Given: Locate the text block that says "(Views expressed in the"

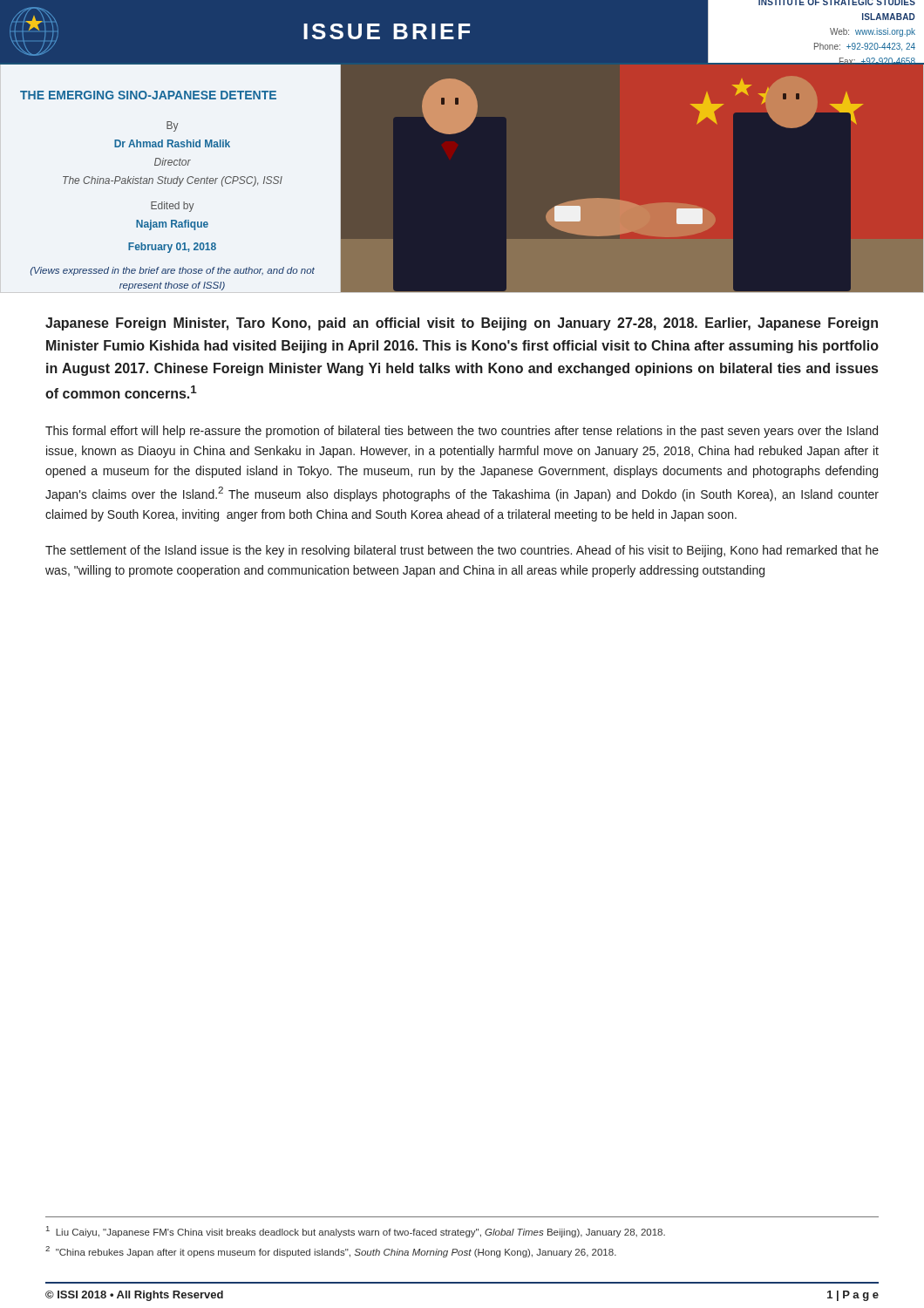Looking at the screenshot, I should click(x=172, y=277).
